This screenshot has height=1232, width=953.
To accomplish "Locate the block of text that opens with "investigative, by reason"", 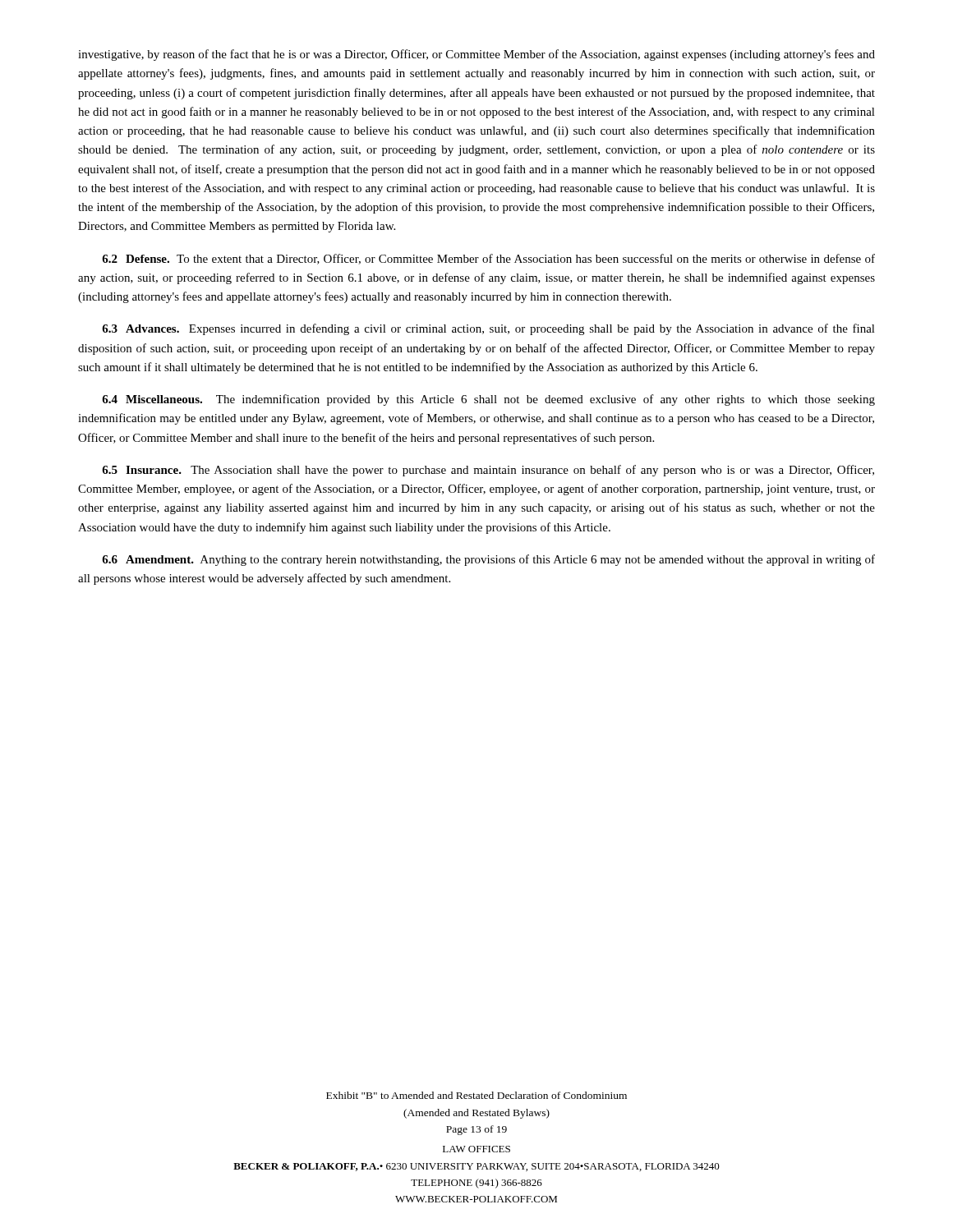I will [476, 140].
